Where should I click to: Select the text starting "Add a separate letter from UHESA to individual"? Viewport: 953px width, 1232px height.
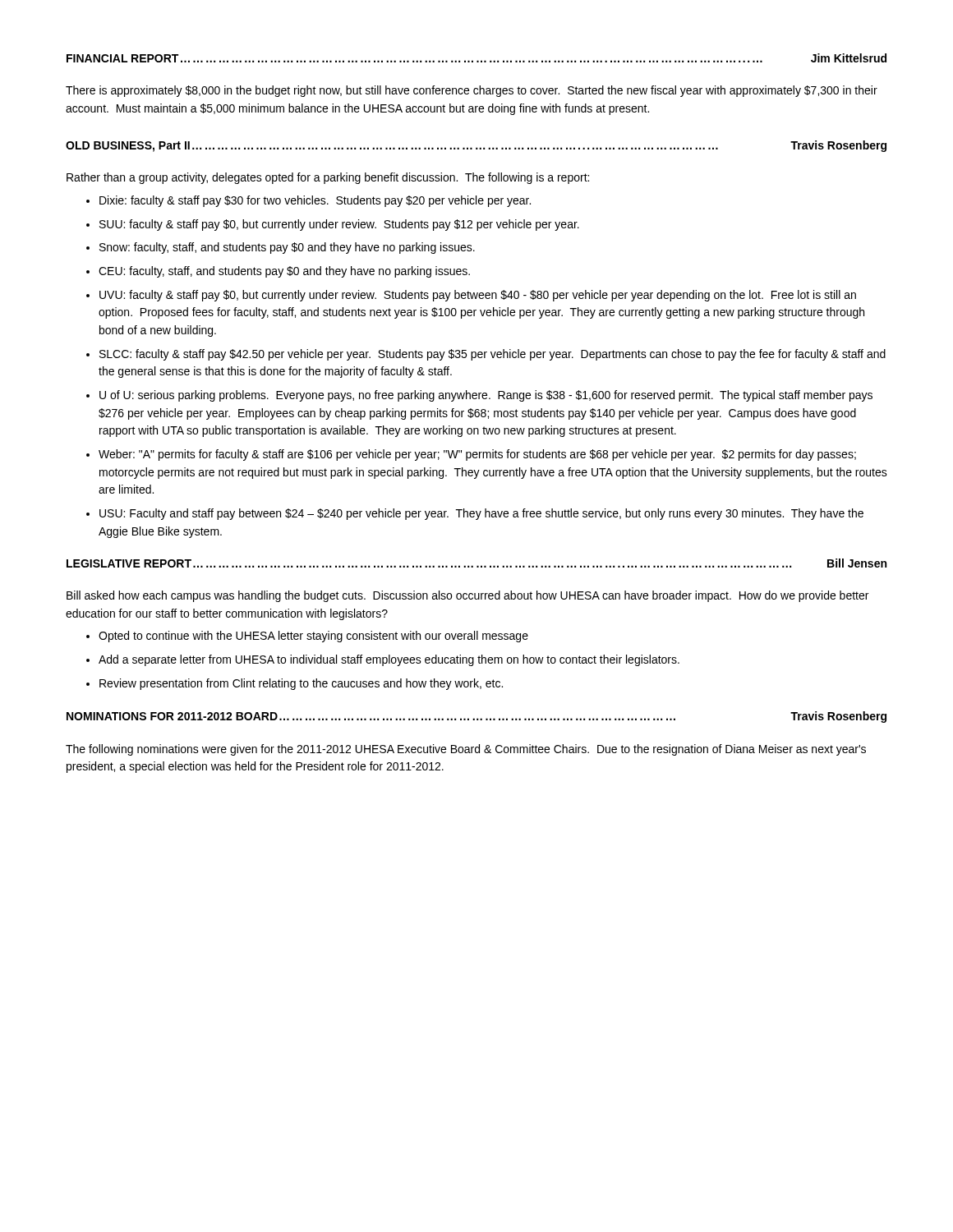tap(389, 660)
